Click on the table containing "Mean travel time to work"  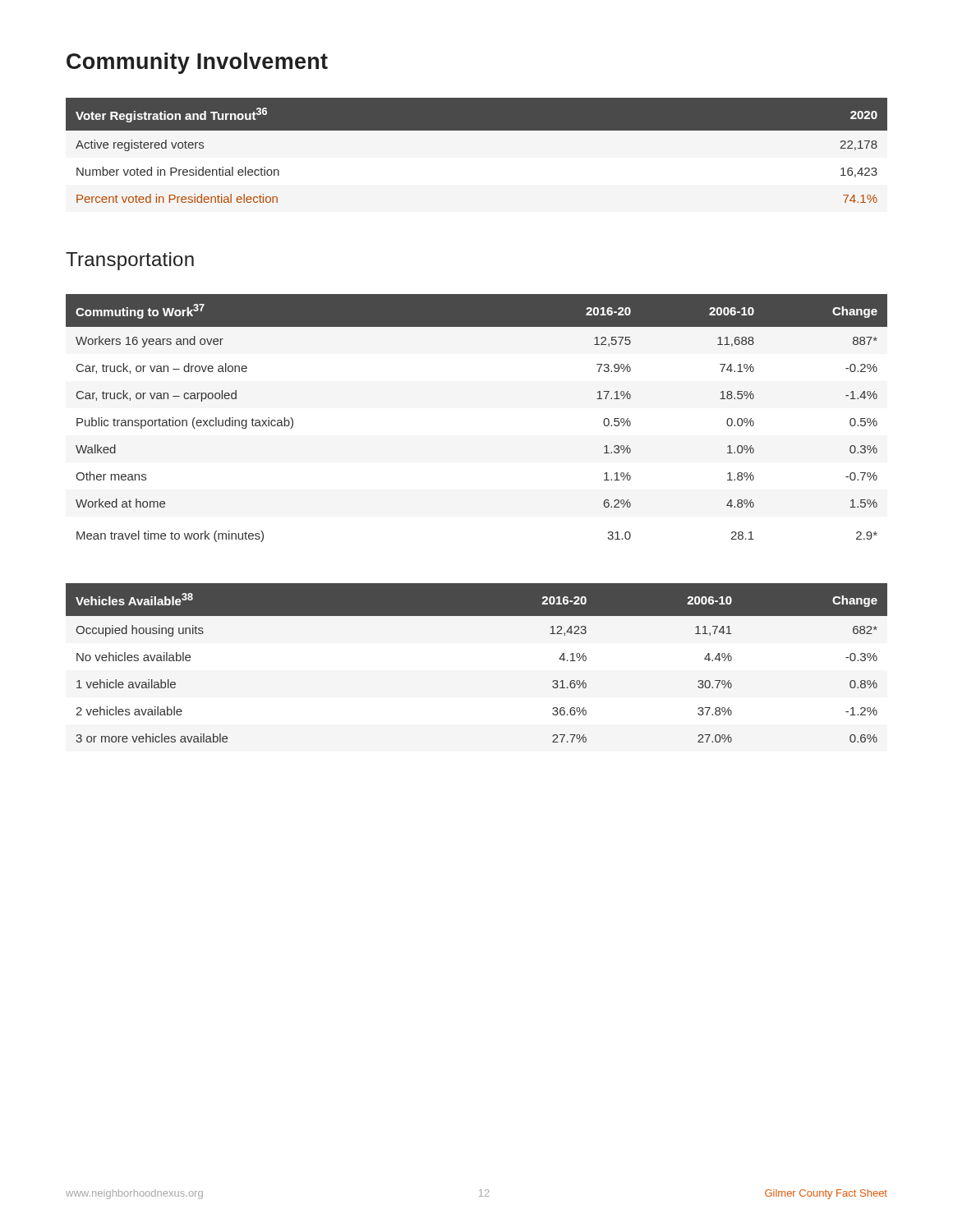pos(476,424)
